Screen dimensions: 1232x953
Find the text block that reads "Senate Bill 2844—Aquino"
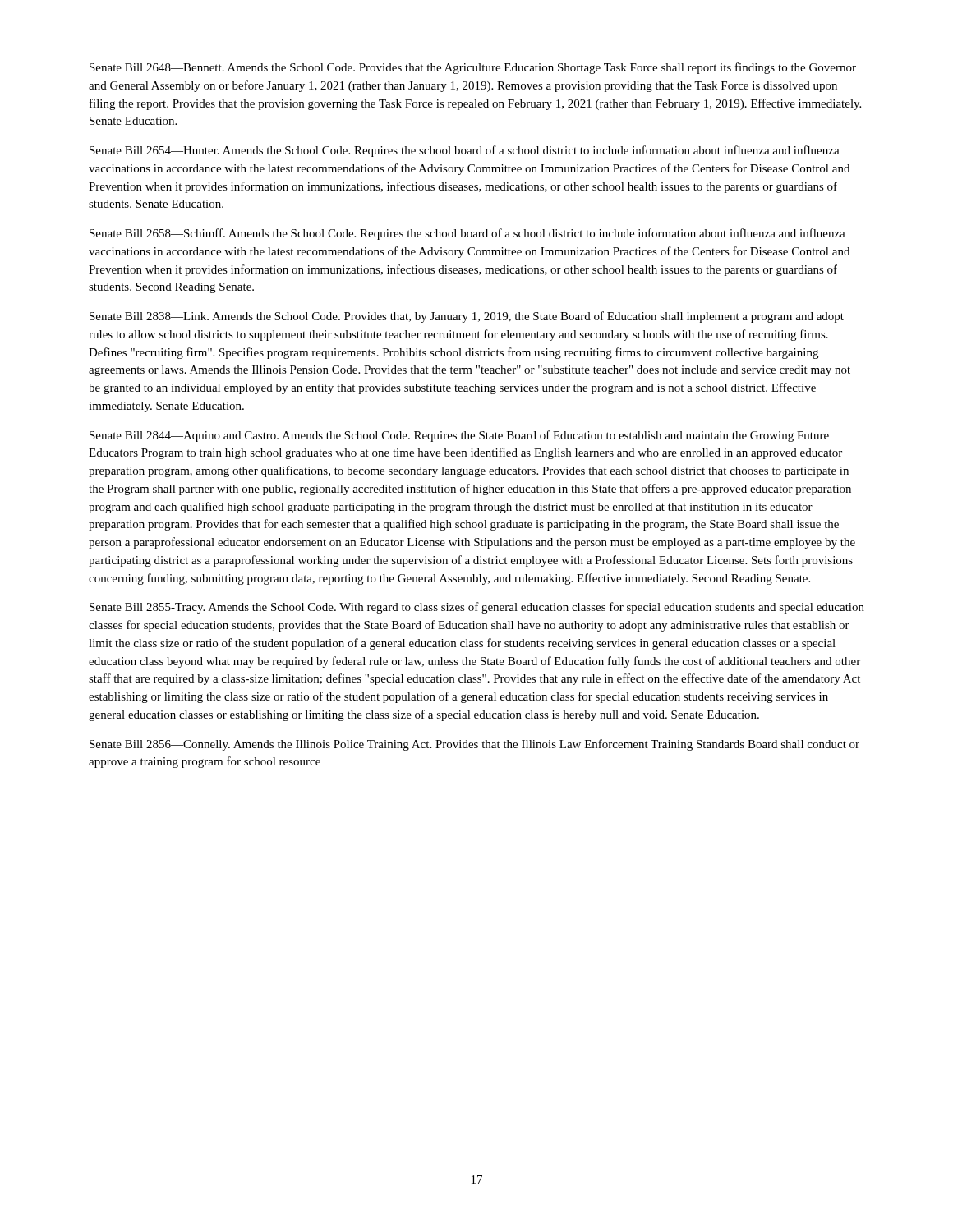pos(472,506)
